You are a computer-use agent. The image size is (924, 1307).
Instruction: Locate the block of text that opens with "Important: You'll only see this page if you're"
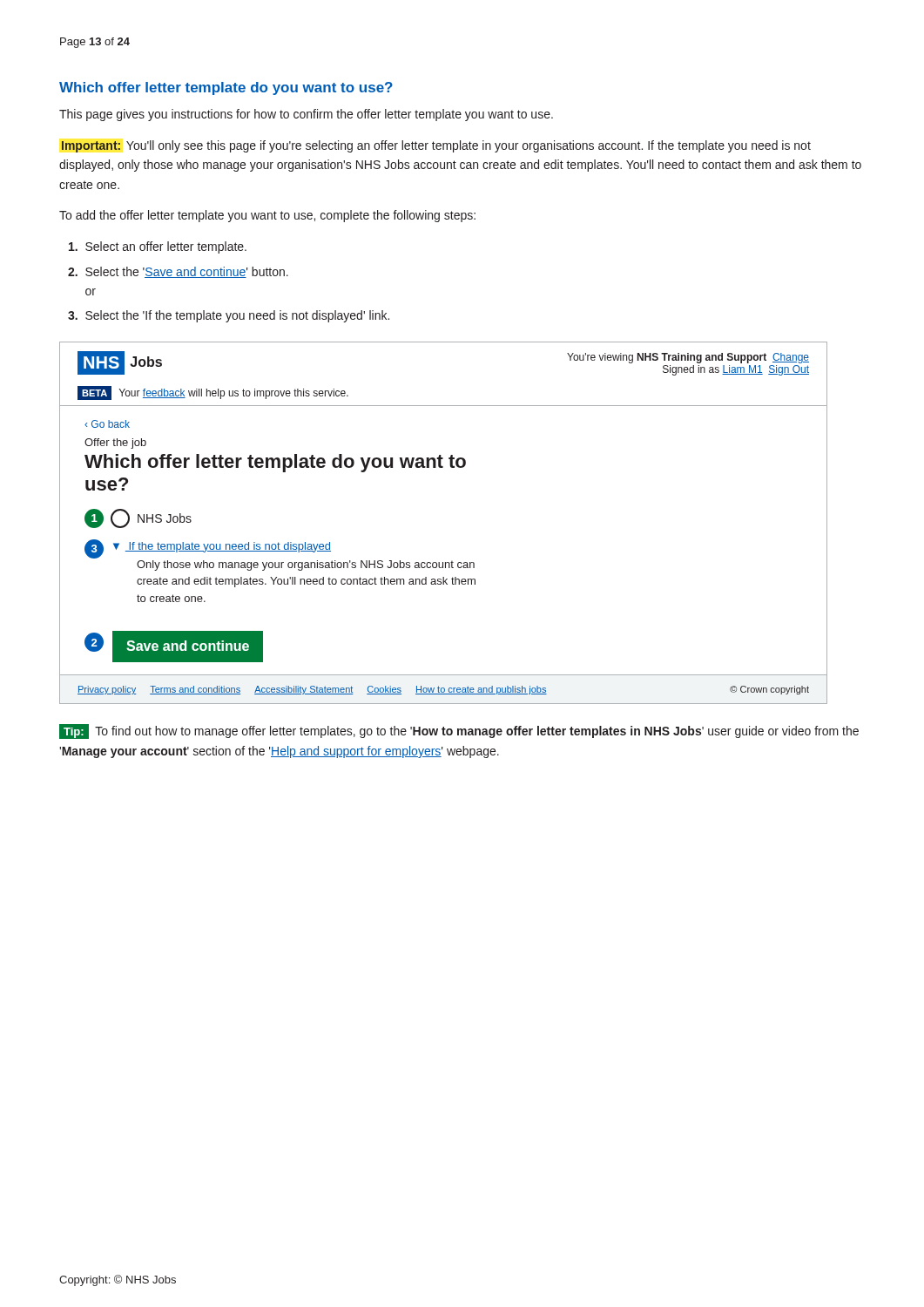pos(460,165)
